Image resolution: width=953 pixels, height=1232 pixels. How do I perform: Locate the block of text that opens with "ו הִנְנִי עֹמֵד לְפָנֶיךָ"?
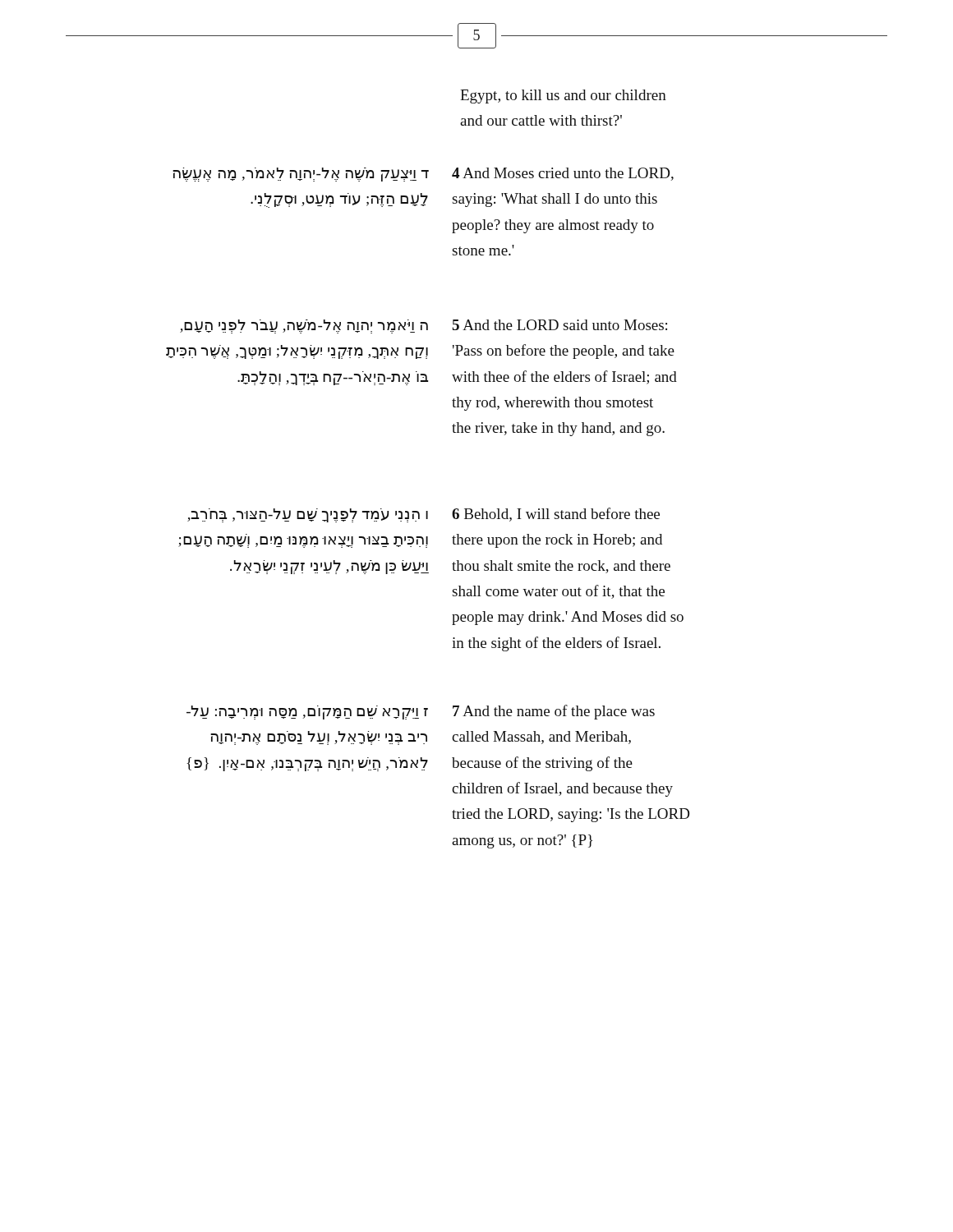(476, 578)
